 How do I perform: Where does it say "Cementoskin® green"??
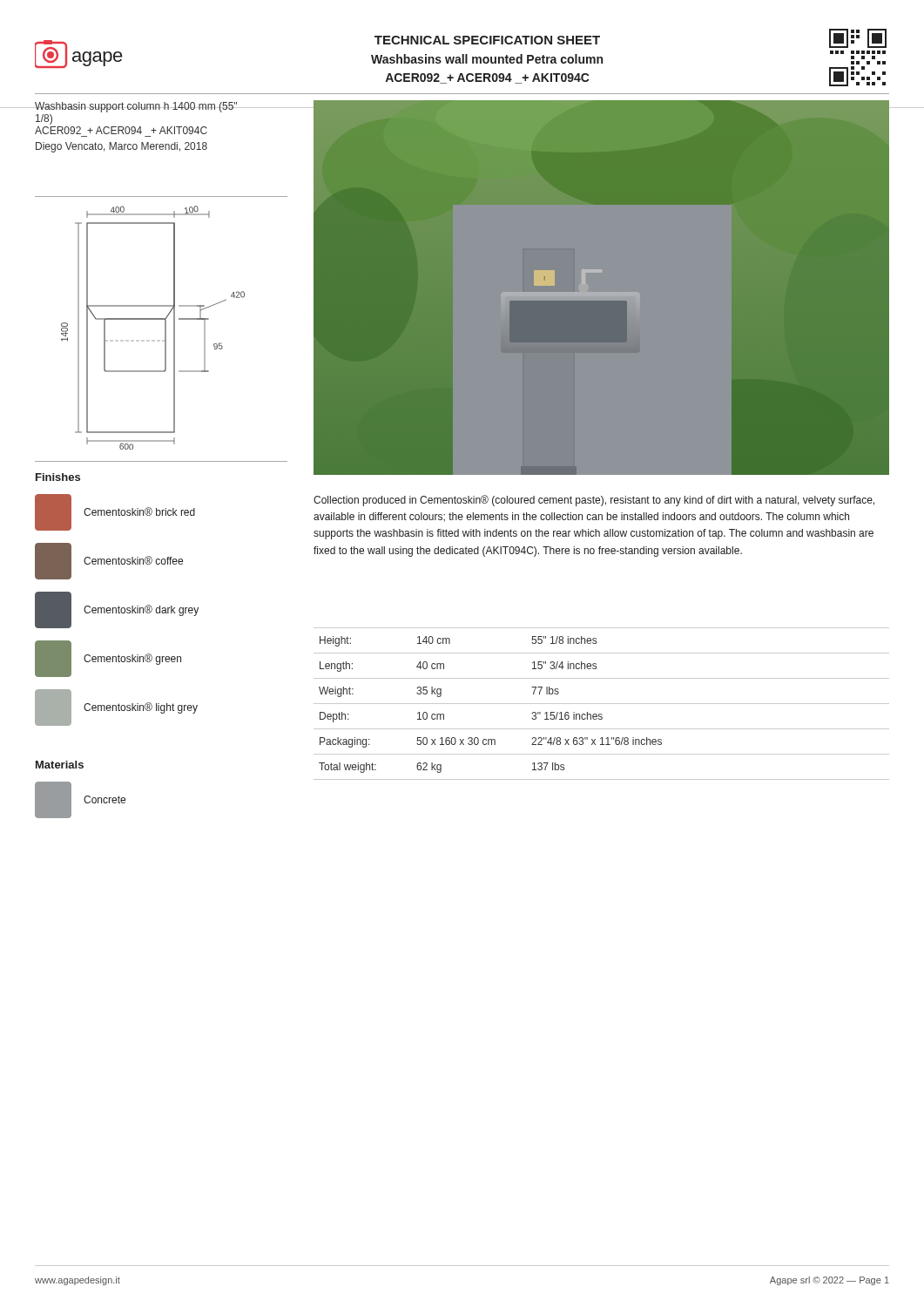pos(108,659)
